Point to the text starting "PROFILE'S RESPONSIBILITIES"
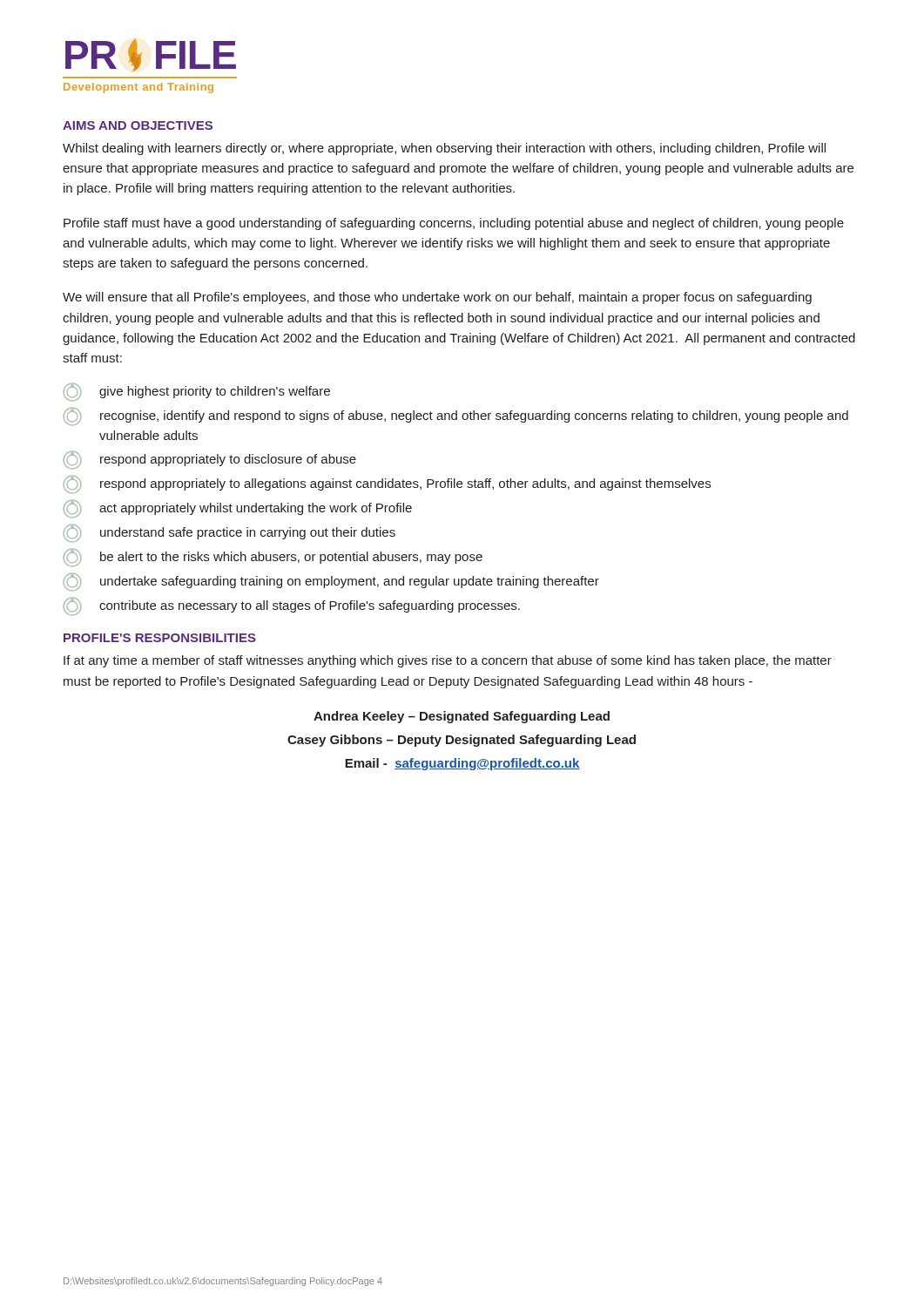 pyautogui.click(x=159, y=638)
